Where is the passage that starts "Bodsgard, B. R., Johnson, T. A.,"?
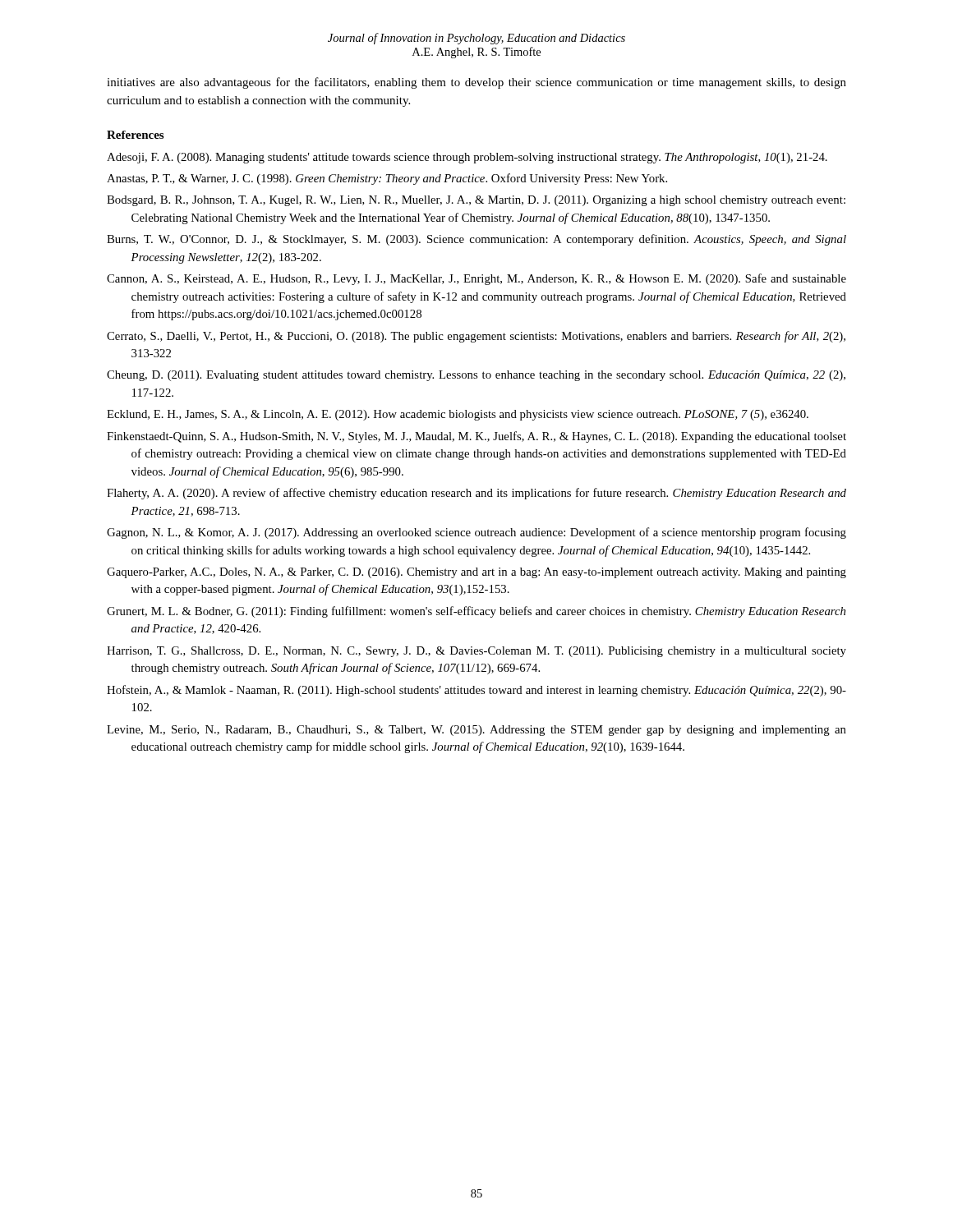953x1232 pixels. (x=476, y=209)
